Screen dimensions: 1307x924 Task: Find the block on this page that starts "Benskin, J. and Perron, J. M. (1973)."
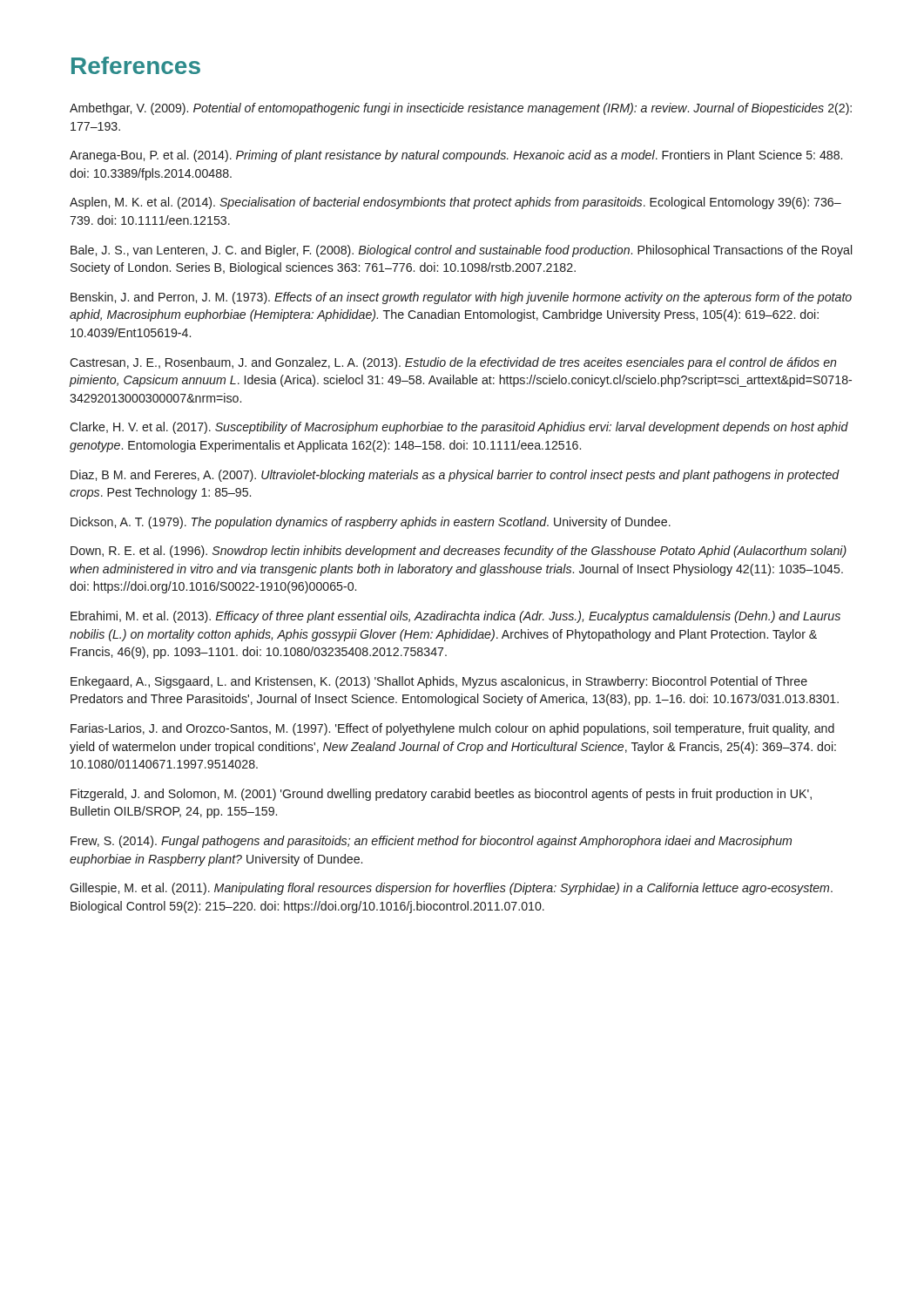(461, 315)
